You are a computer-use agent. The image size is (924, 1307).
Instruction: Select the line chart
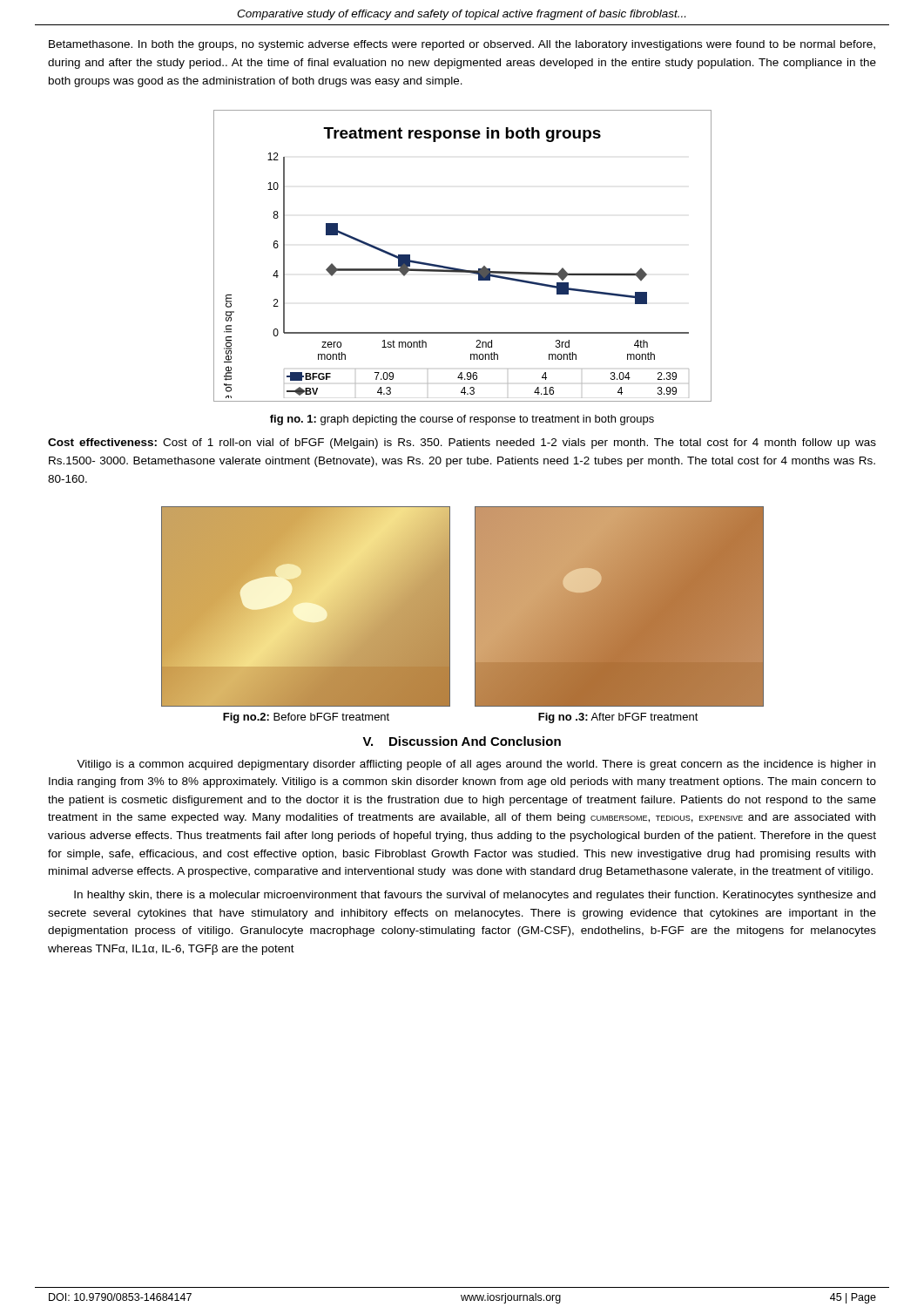click(x=462, y=256)
